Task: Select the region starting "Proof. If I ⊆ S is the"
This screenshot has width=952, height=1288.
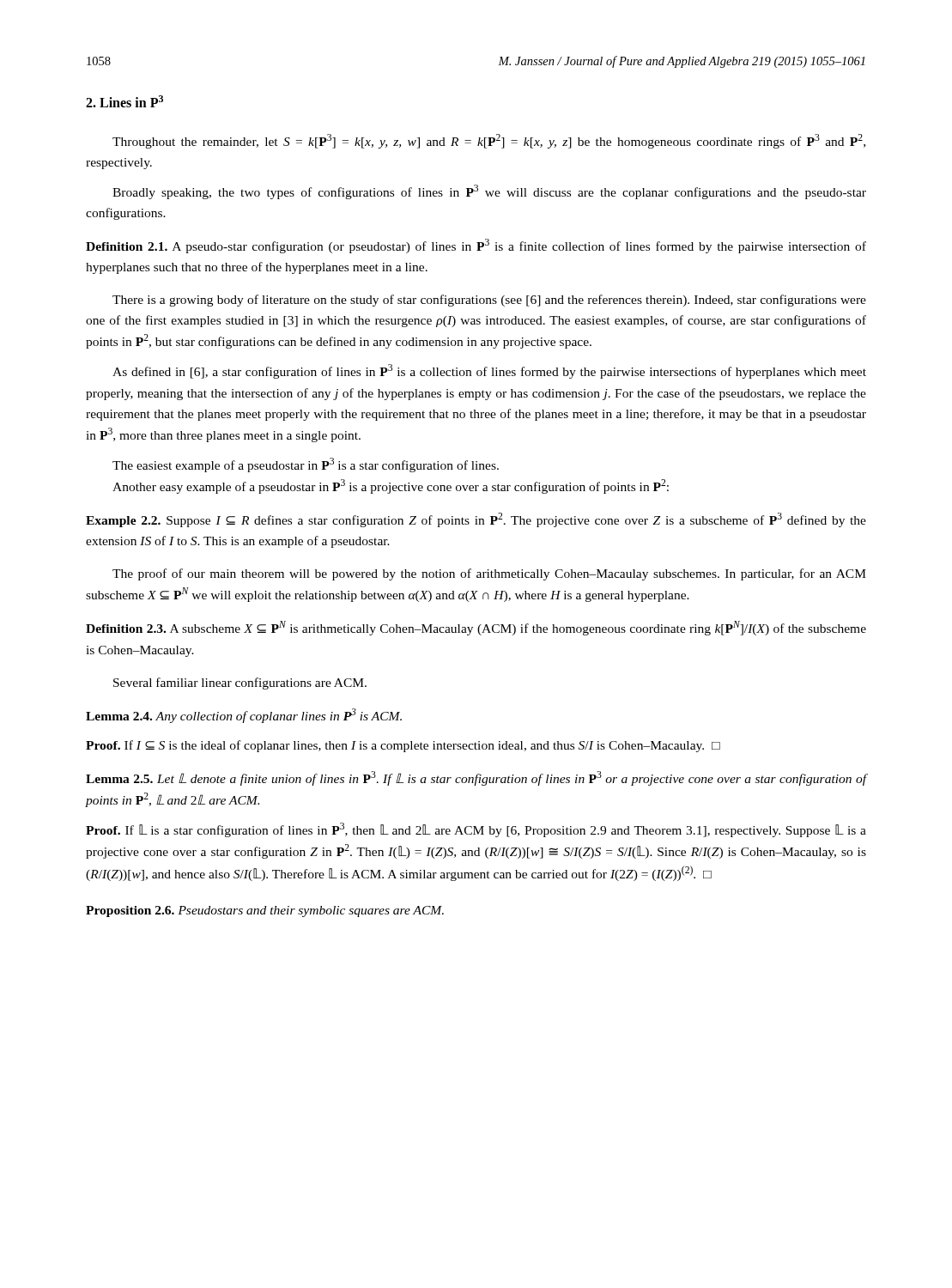Action: coord(403,745)
